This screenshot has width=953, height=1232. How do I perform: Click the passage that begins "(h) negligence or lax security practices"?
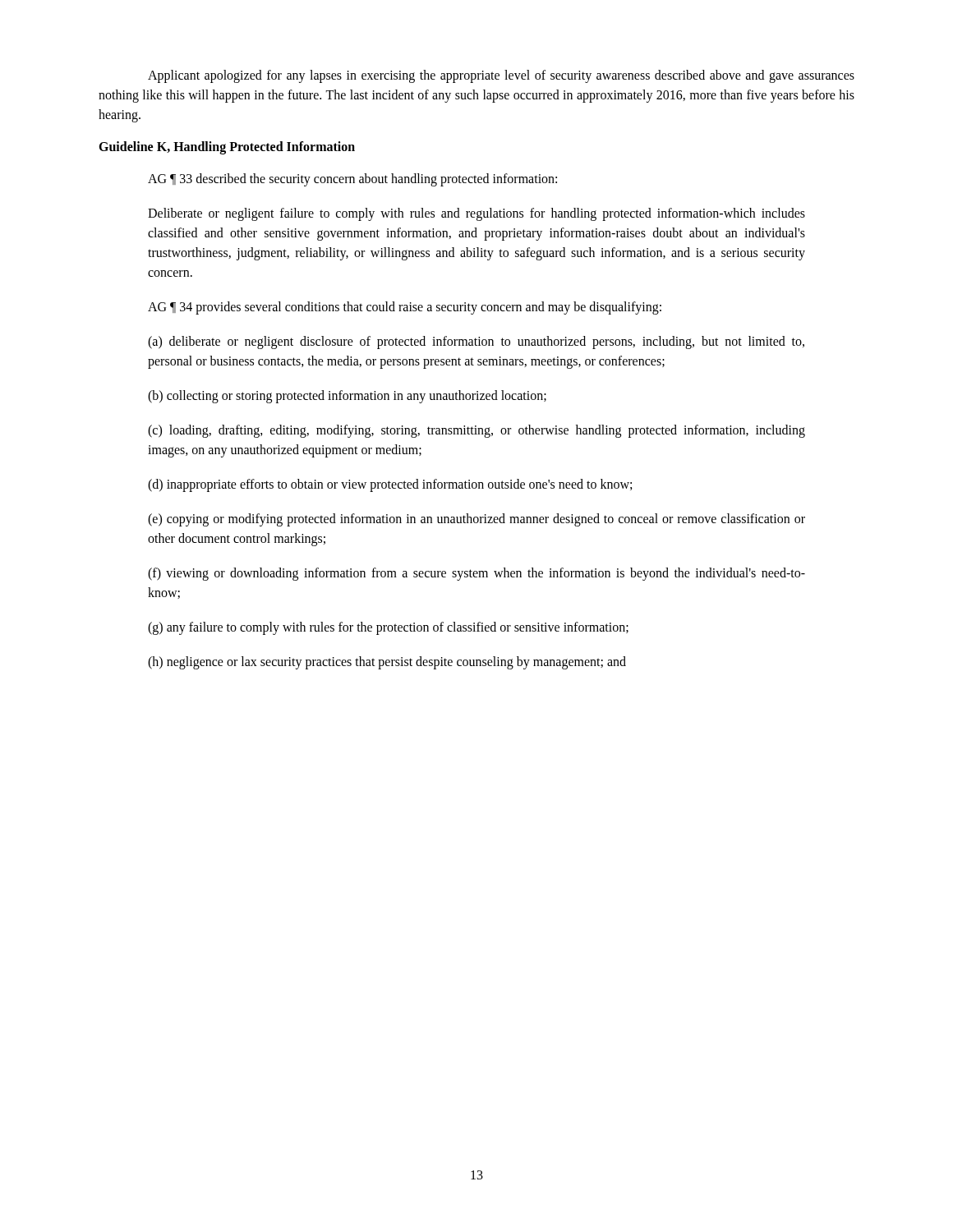(387, 662)
